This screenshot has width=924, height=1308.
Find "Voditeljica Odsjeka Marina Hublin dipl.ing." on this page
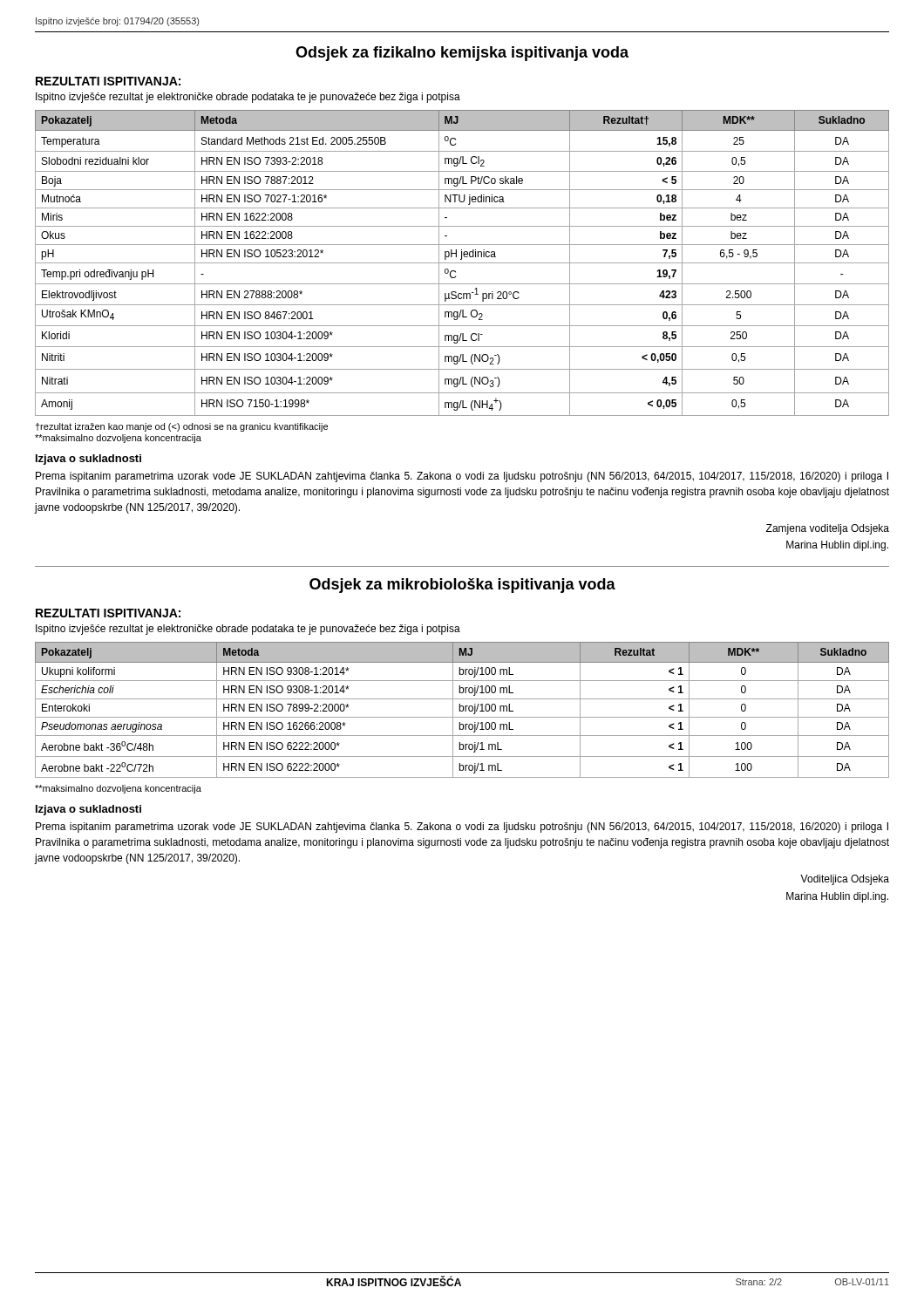coord(837,888)
